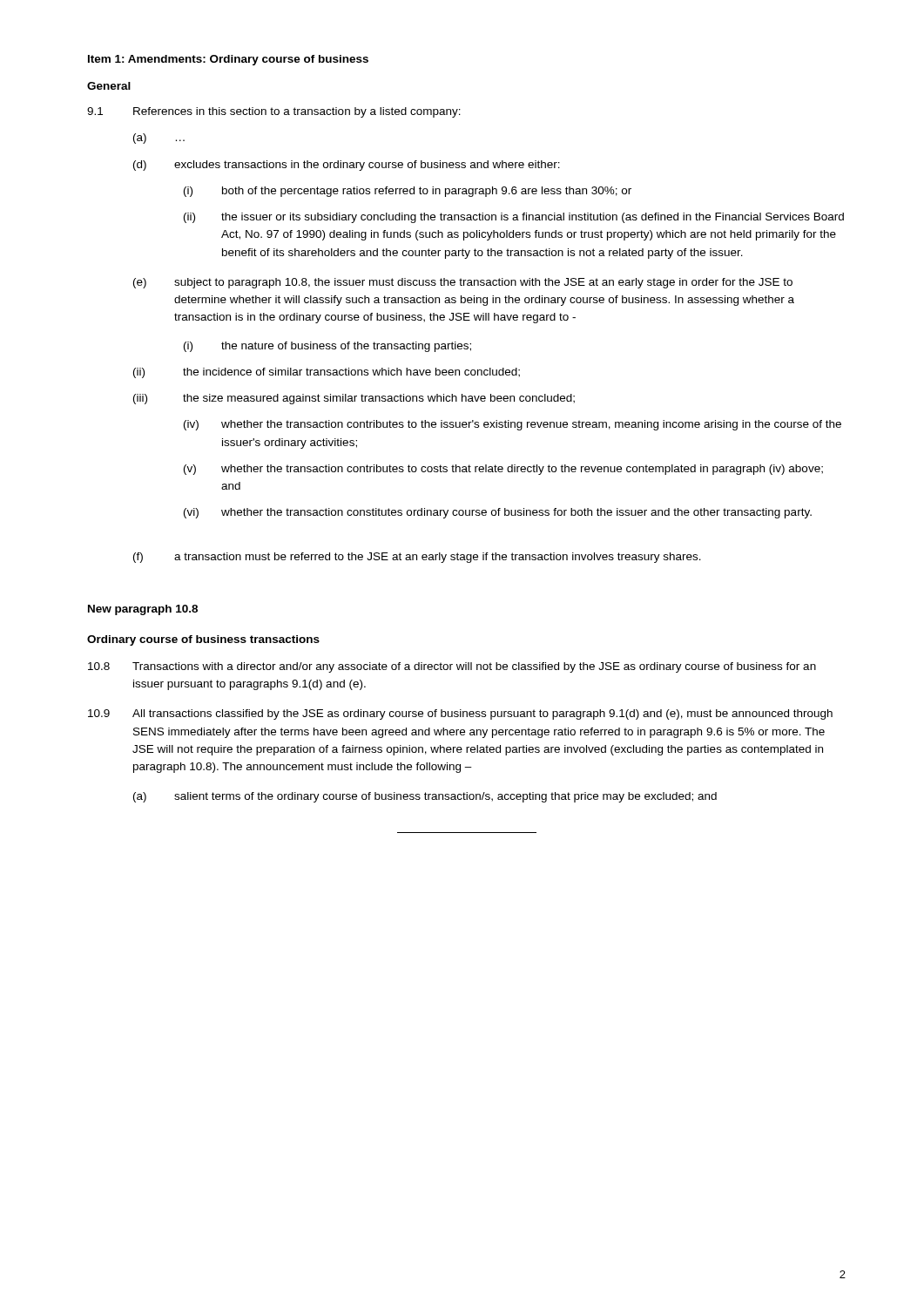
Task: Point to the text starting "(vi) whether the transaction constitutes ordinary course"
Action: coord(514,513)
